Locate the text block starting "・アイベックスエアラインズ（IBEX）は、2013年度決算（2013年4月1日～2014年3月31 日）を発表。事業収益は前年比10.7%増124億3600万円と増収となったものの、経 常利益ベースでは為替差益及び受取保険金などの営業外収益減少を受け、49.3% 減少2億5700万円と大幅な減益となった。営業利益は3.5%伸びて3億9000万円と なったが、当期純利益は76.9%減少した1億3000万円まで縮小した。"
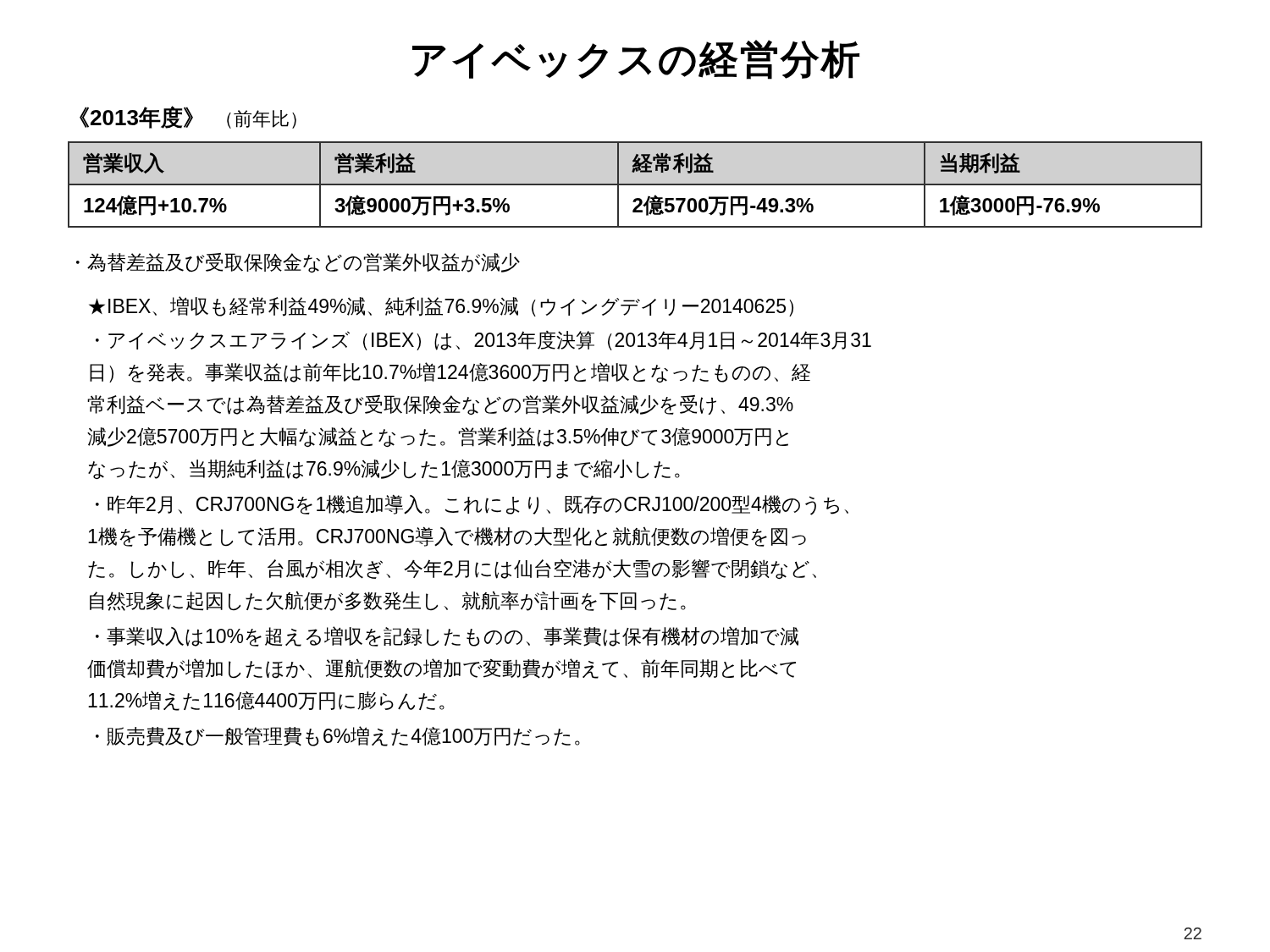The image size is (1270, 952). [470, 405]
